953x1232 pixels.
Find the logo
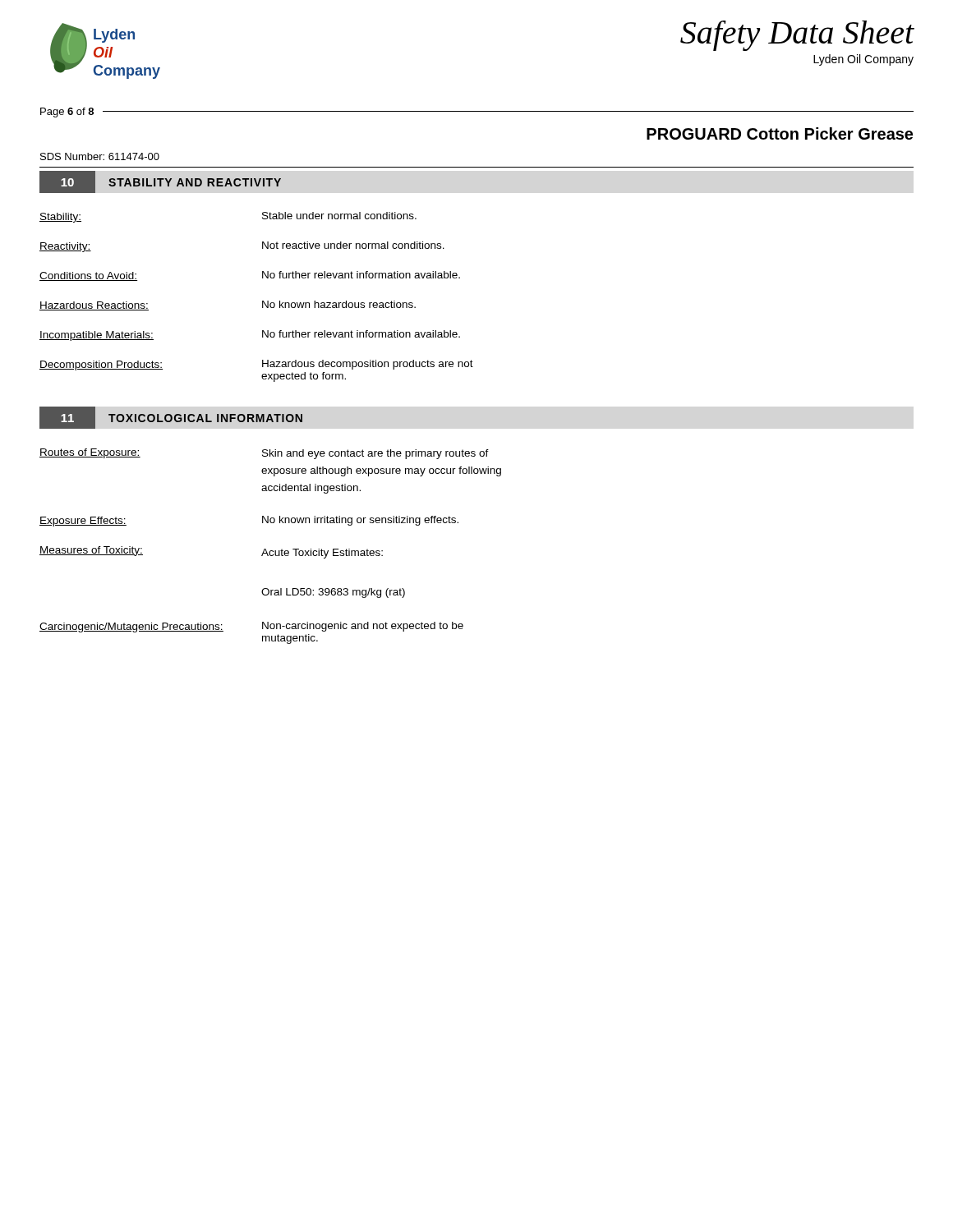(x=111, y=53)
